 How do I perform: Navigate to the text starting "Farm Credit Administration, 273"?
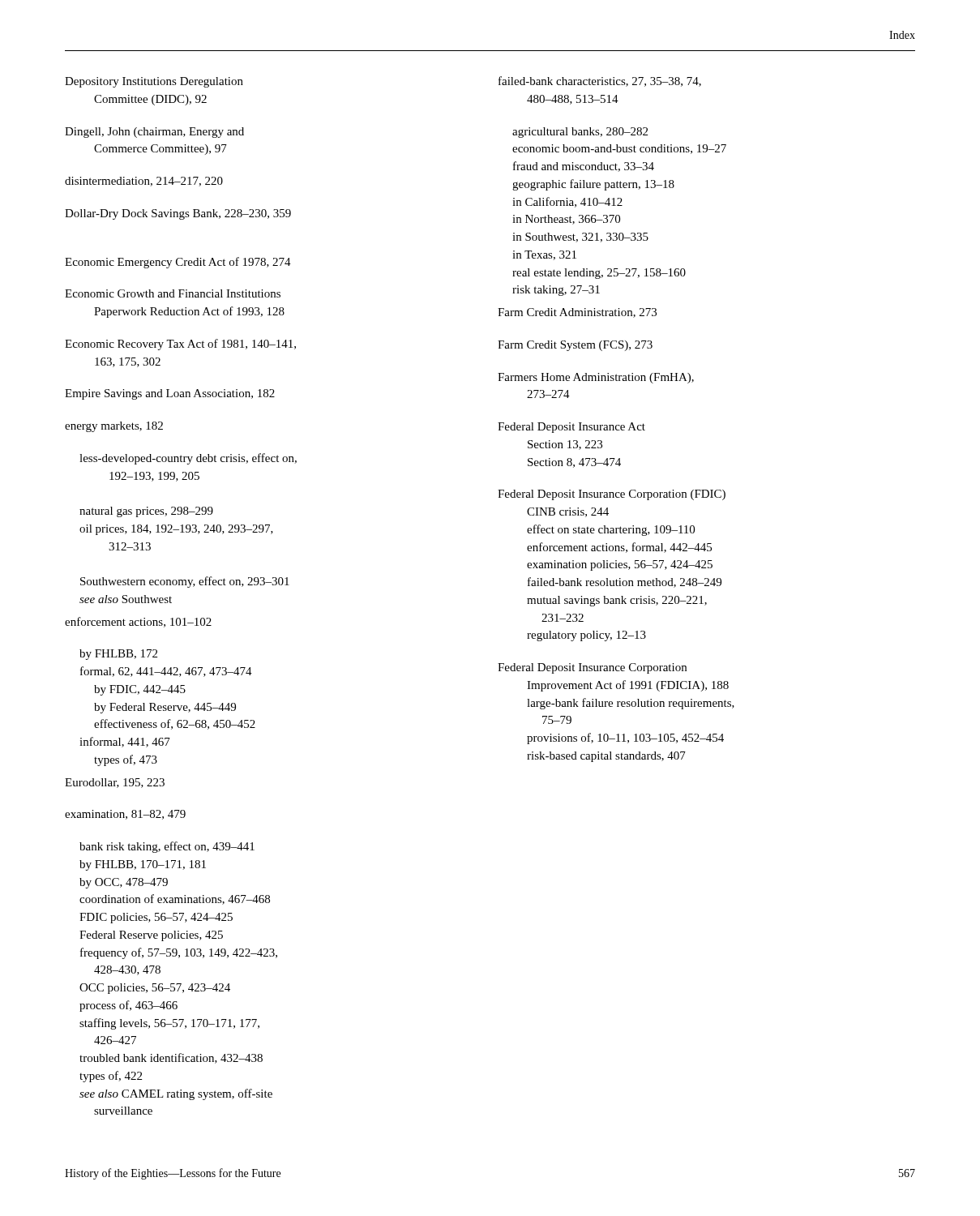point(577,312)
